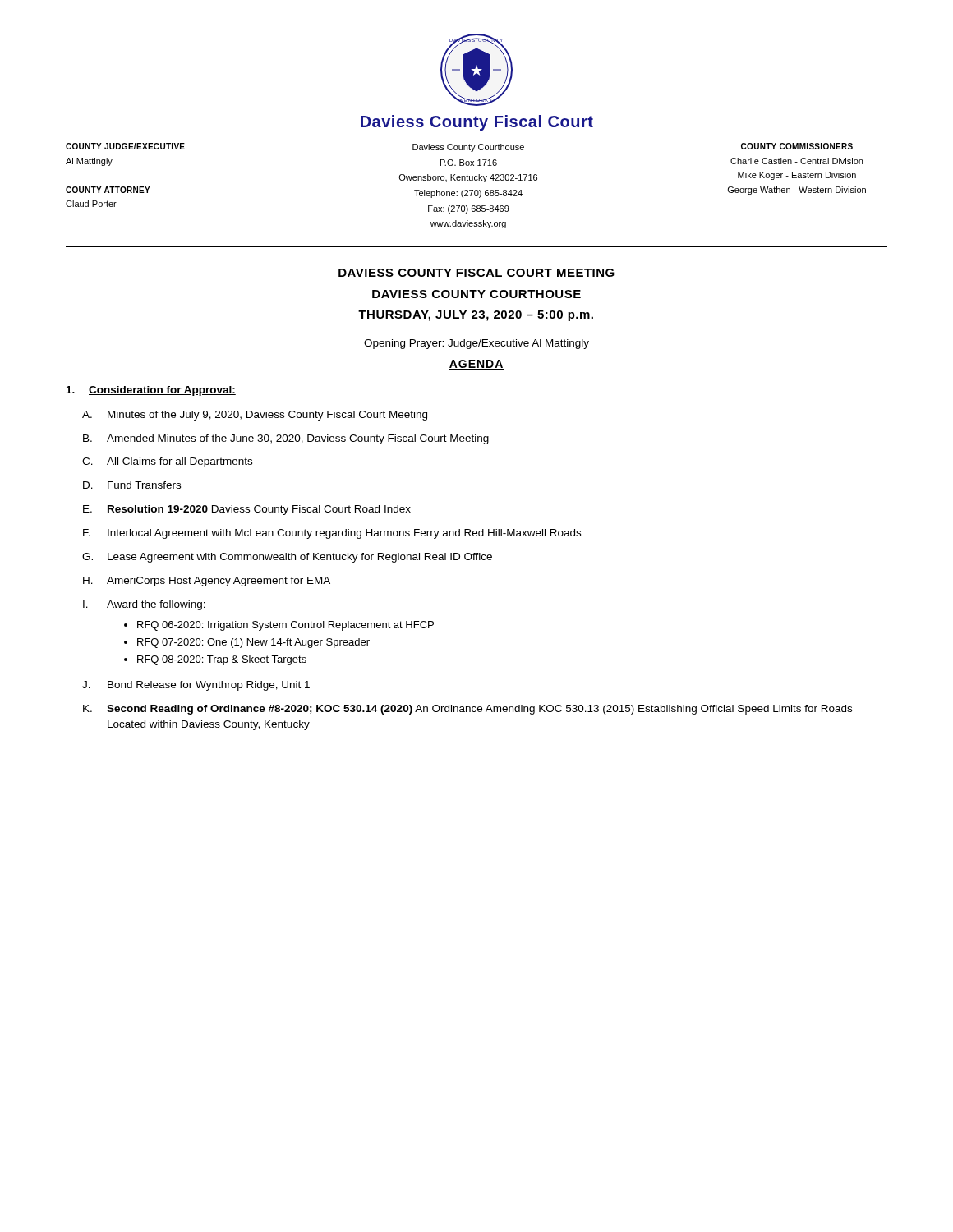Locate the element starting "G. Lease Agreement with Commonwealth"
953x1232 pixels.
pos(485,557)
